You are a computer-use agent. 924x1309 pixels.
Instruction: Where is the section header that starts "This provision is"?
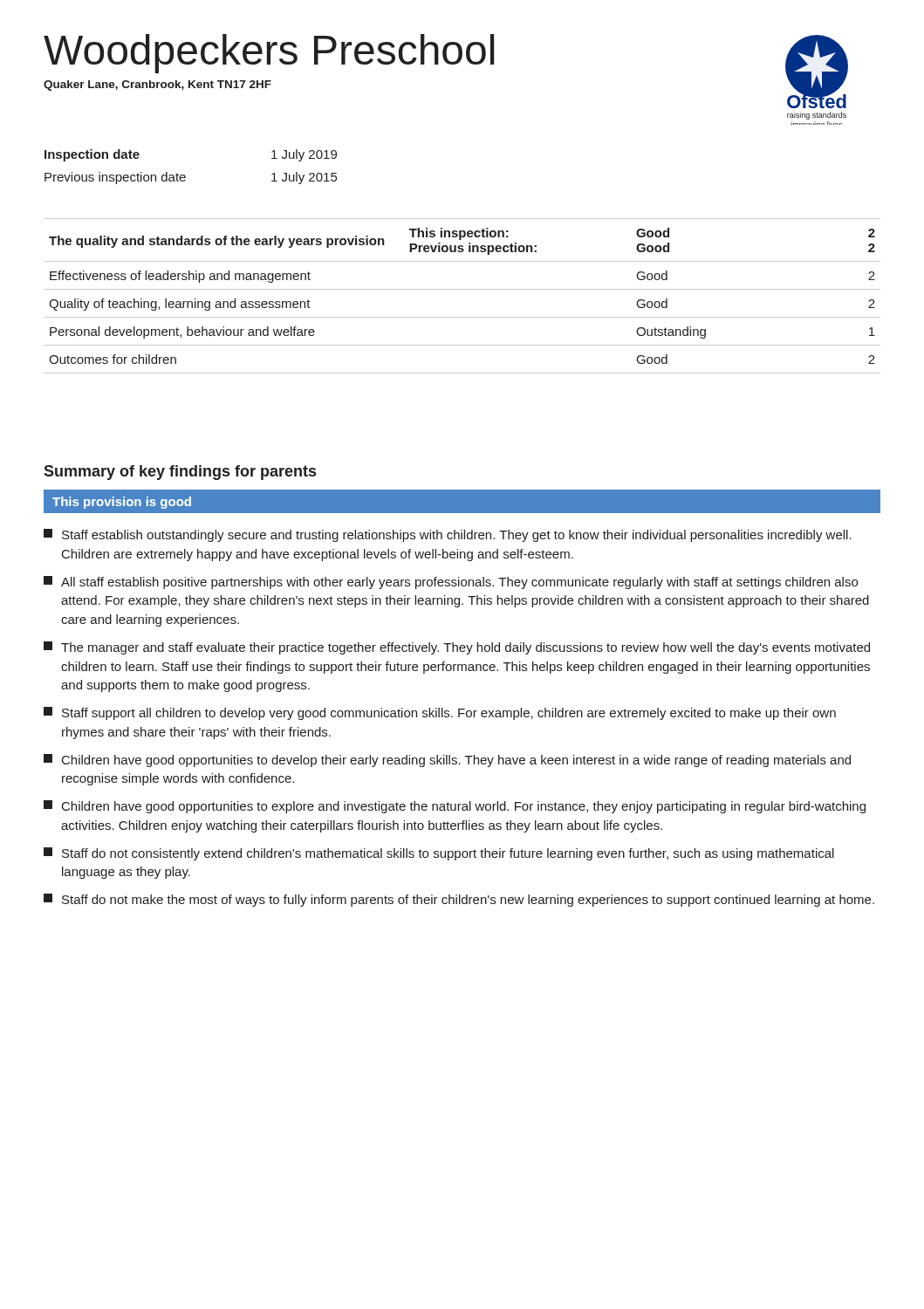pos(462,501)
